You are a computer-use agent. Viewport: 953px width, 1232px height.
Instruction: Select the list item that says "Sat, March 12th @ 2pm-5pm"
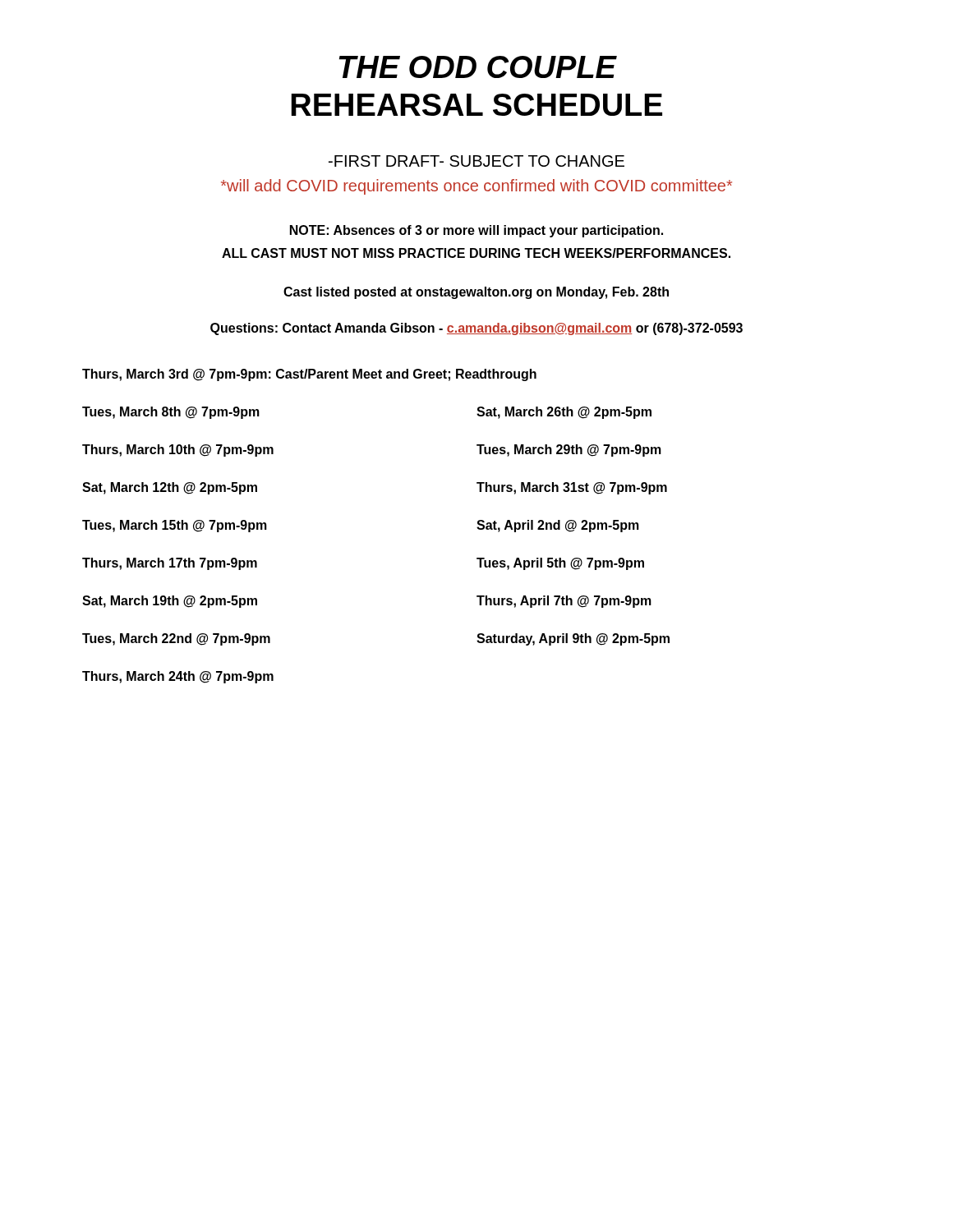click(170, 488)
